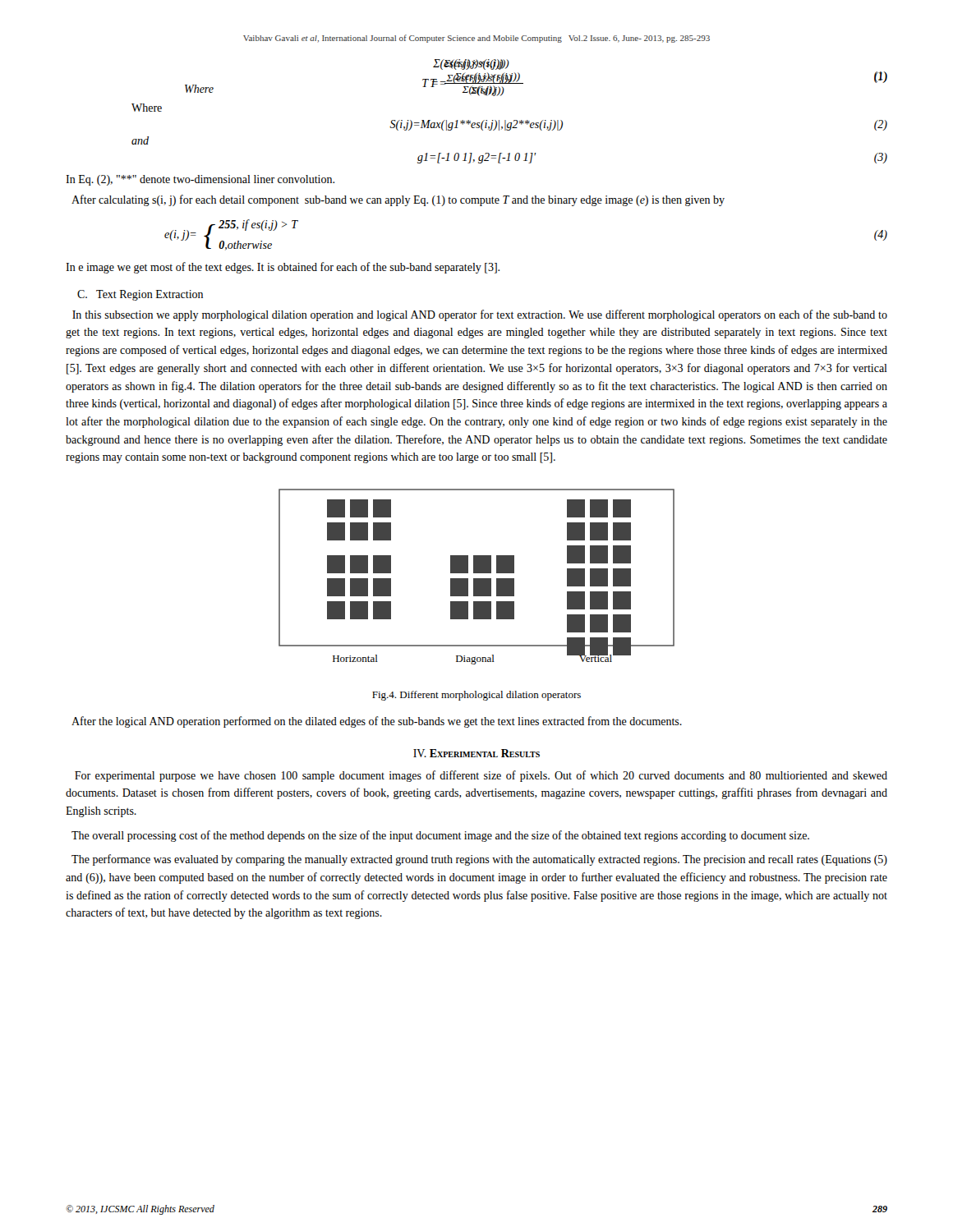Point to "Σ(es(i,j)×s(i,j)) T = Σ(es(i,j)×s(i,j)) Σ(s(i,j)) (1)"
The image size is (953, 1232).
pyautogui.click(x=476, y=76)
